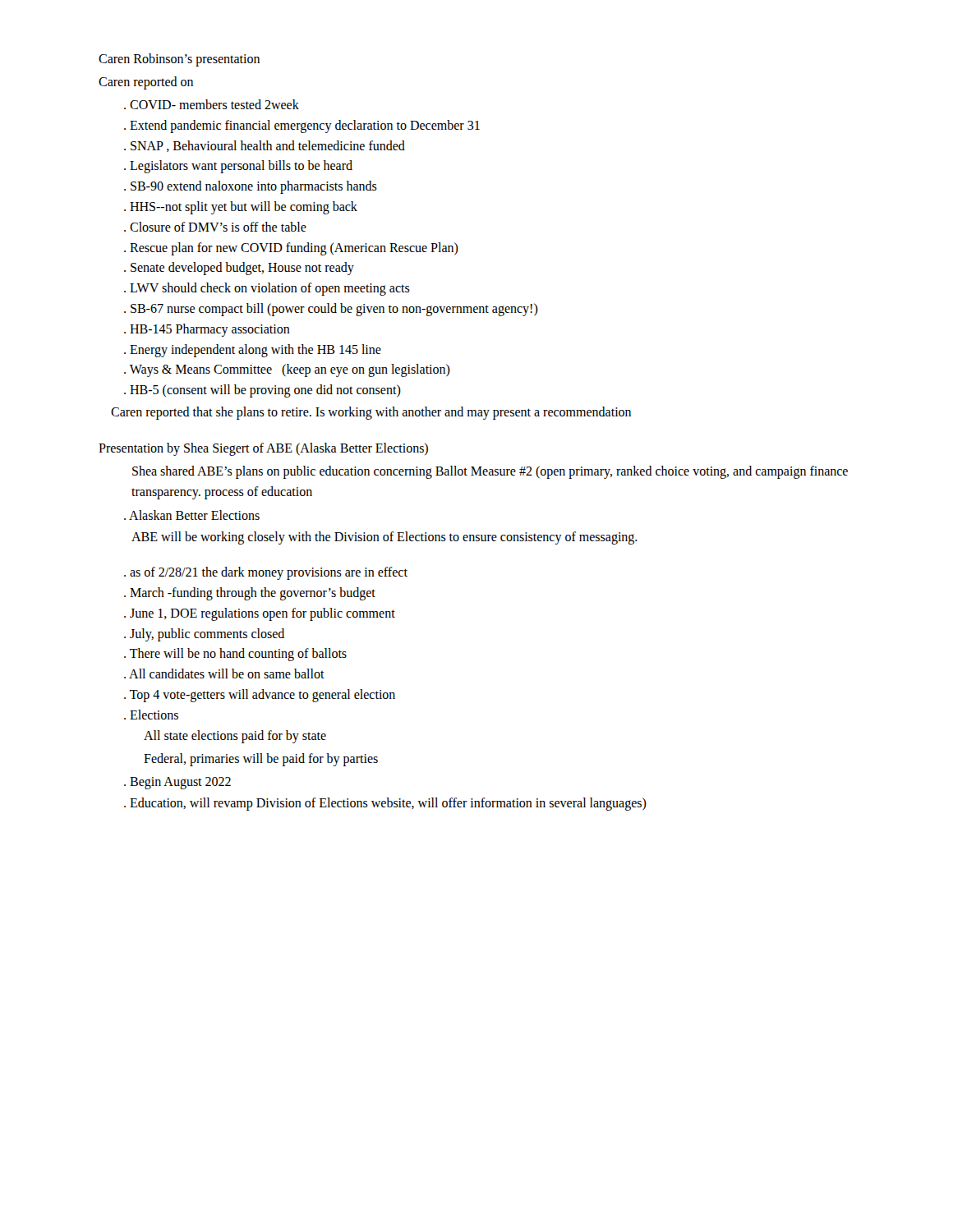Point to the text block starting ". LWV should check on violation of"
Image resolution: width=953 pixels, height=1232 pixels.
tap(266, 288)
